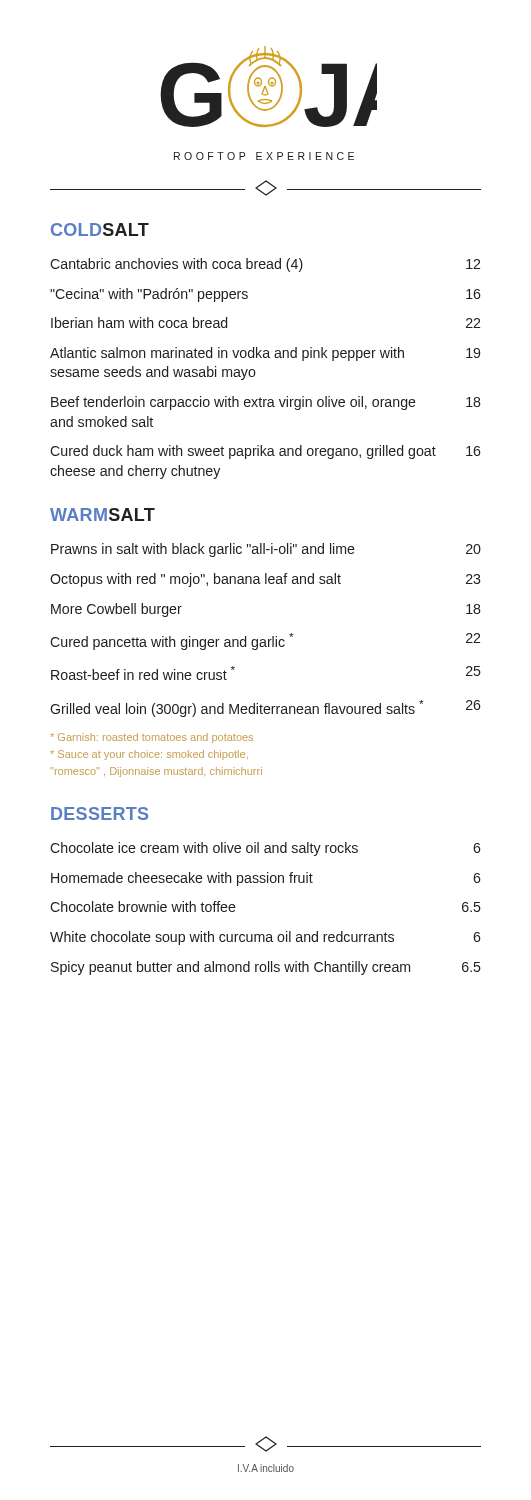
Task: Where is the passage that starts "Grilled veal loin (300gr) and"?
Action: [x=266, y=707]
